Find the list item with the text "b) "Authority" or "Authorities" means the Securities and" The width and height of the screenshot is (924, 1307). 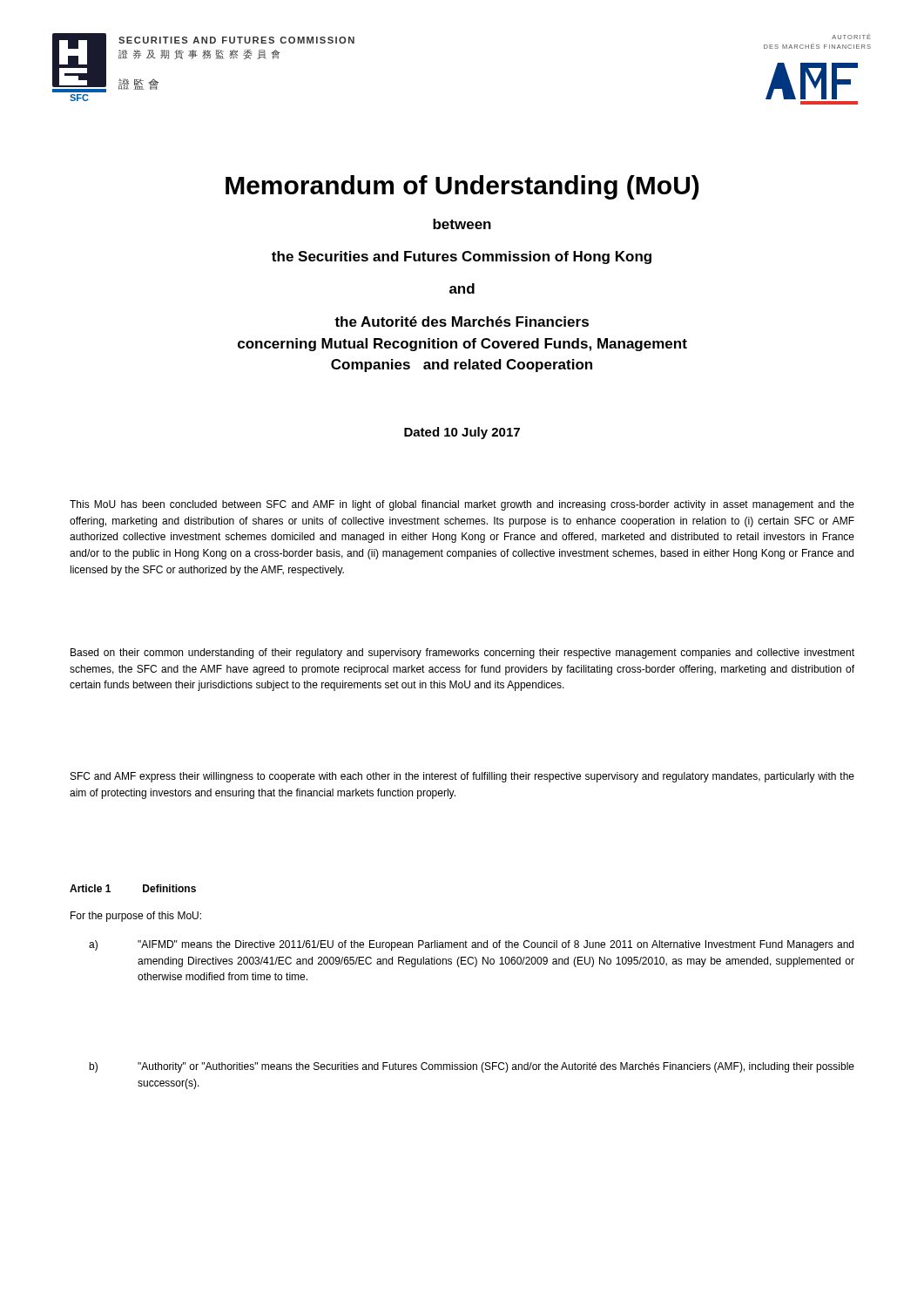click(x=462, y=1075)
